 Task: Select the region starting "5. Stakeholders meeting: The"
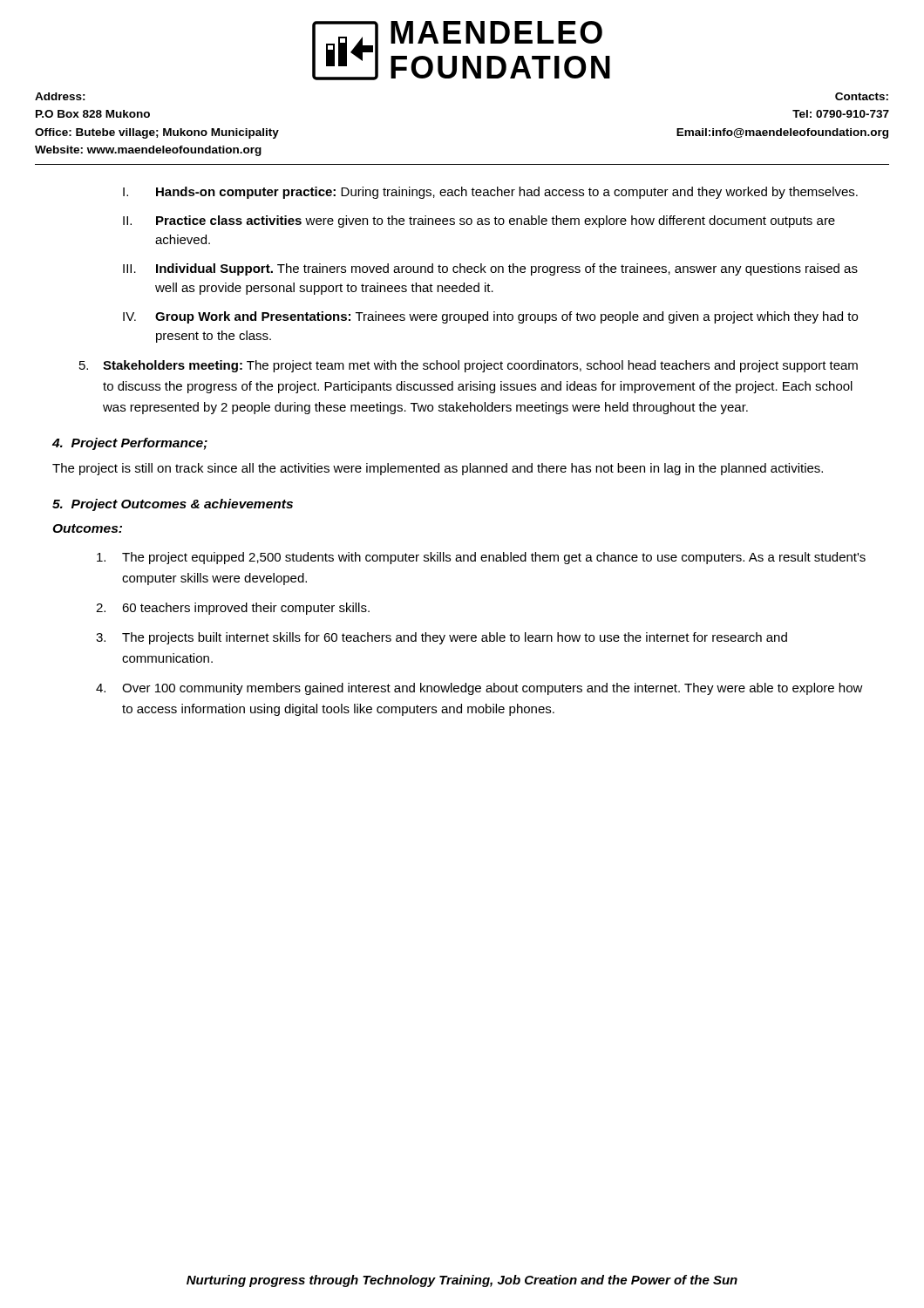(x=475, y=386)
